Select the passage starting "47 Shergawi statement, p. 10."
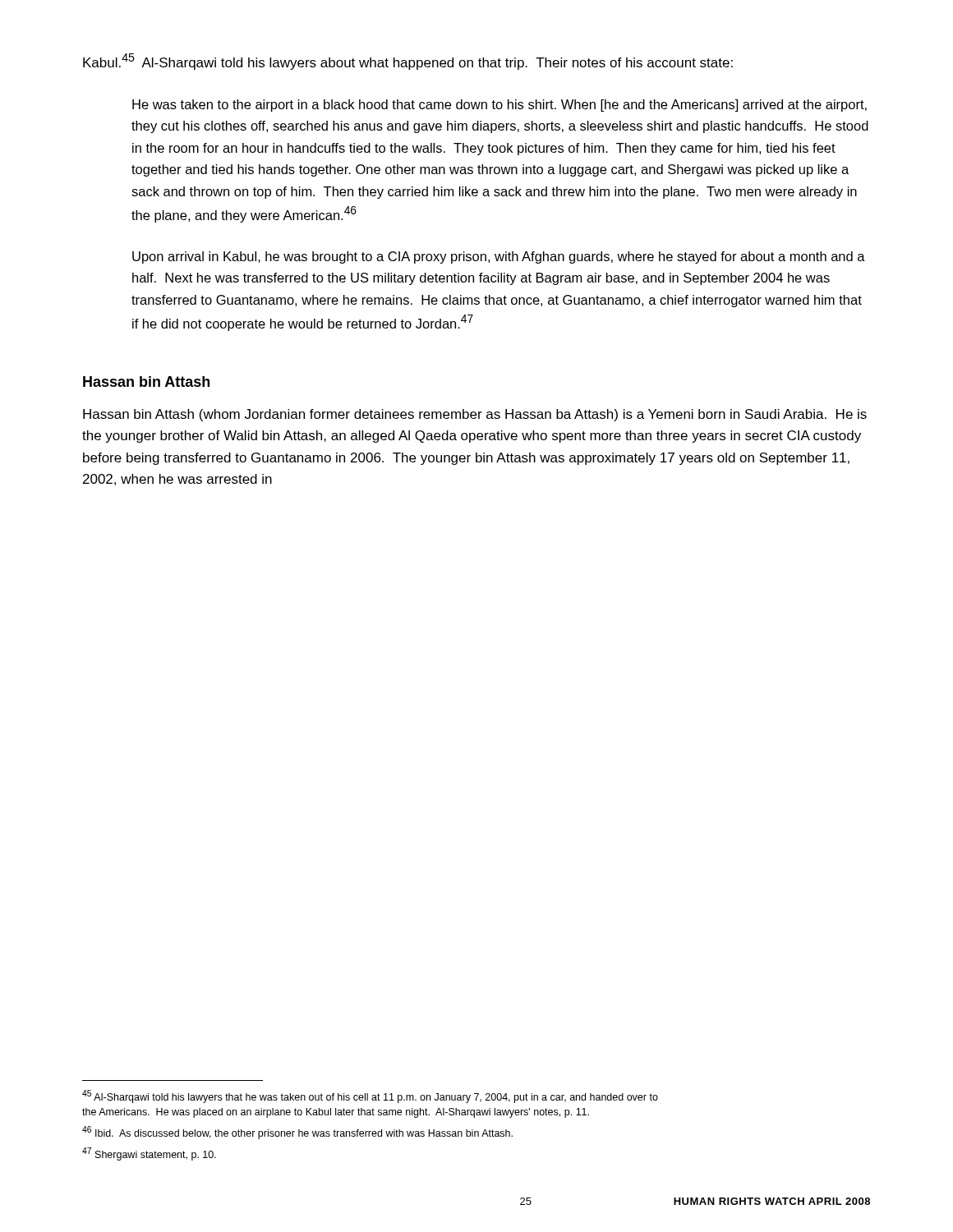The width and height of the screenshot is (953, 1232). click(x=149, y=1154)
